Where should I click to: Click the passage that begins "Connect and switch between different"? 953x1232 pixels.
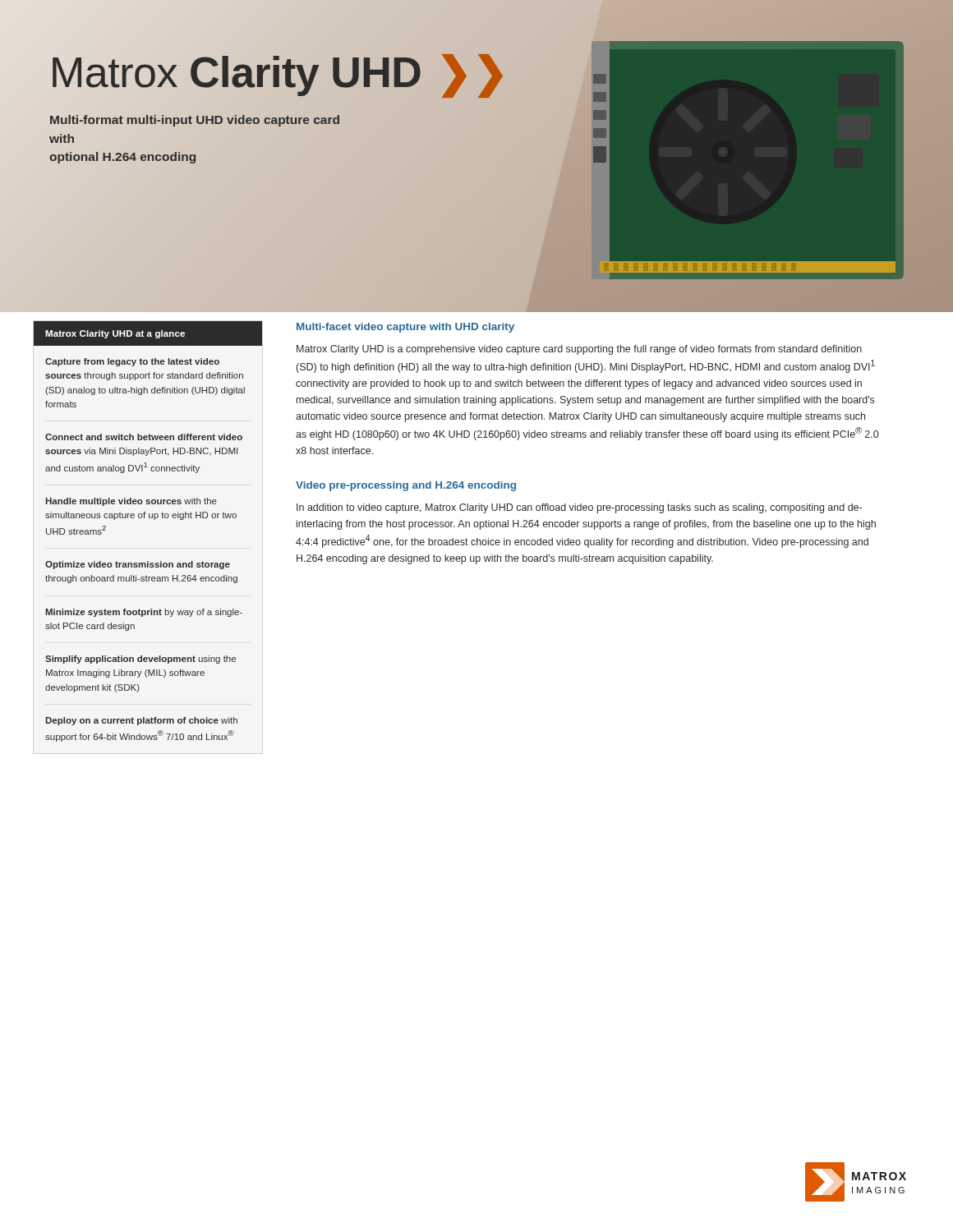point(144,452)
